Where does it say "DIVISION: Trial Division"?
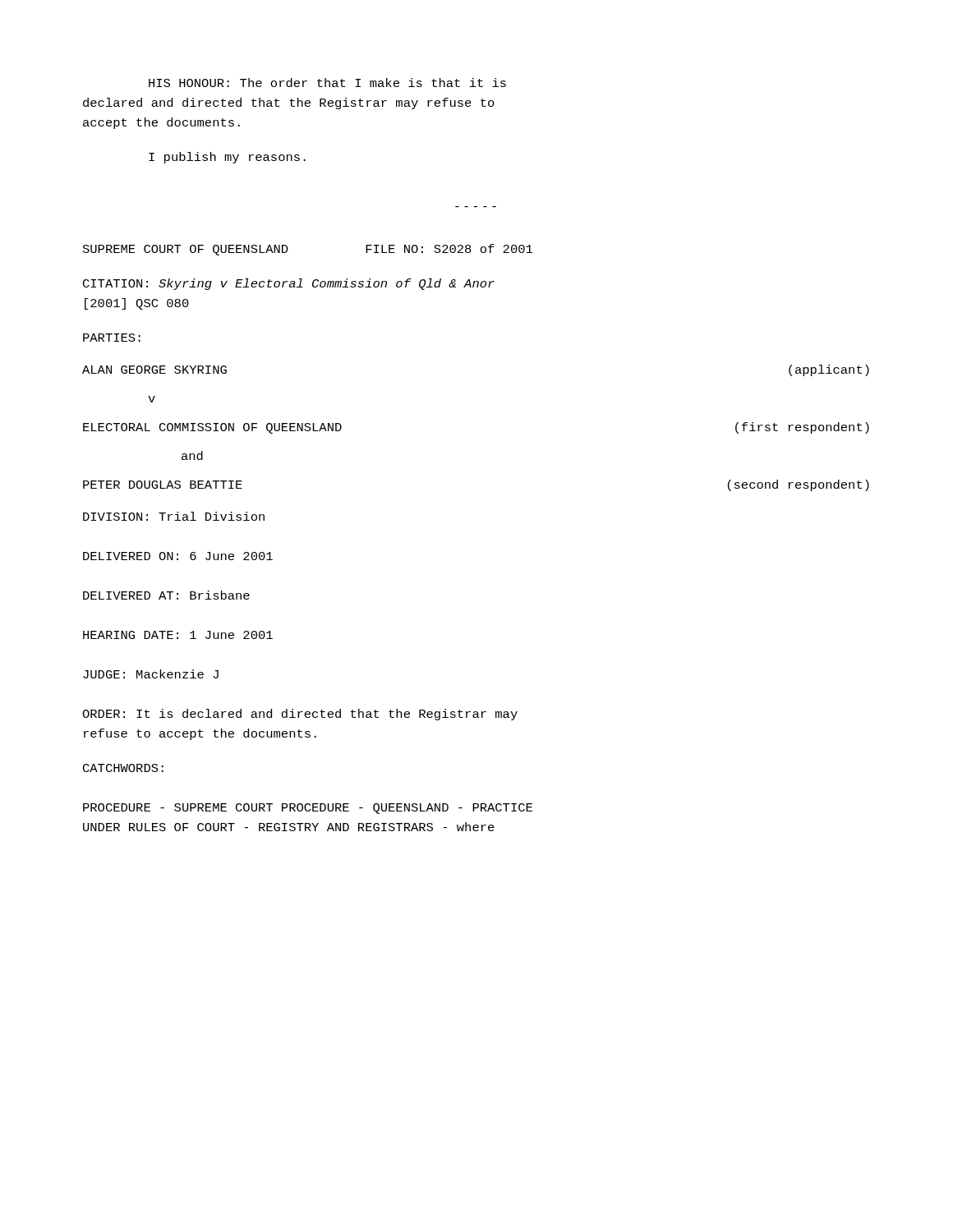 pos(174,516)
